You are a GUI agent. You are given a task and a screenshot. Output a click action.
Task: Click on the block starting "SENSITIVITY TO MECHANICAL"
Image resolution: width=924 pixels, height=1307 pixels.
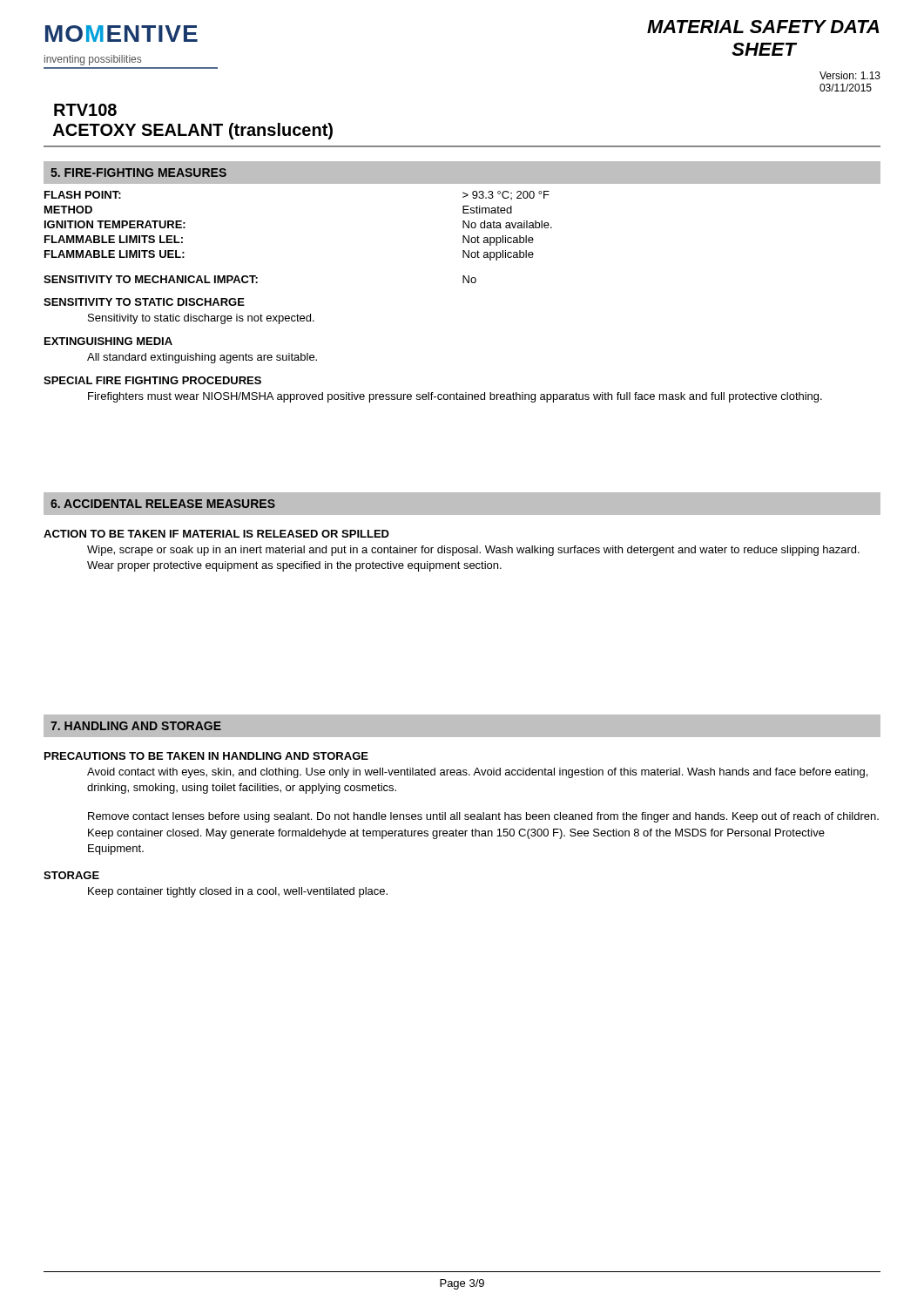tap(462, 279)
